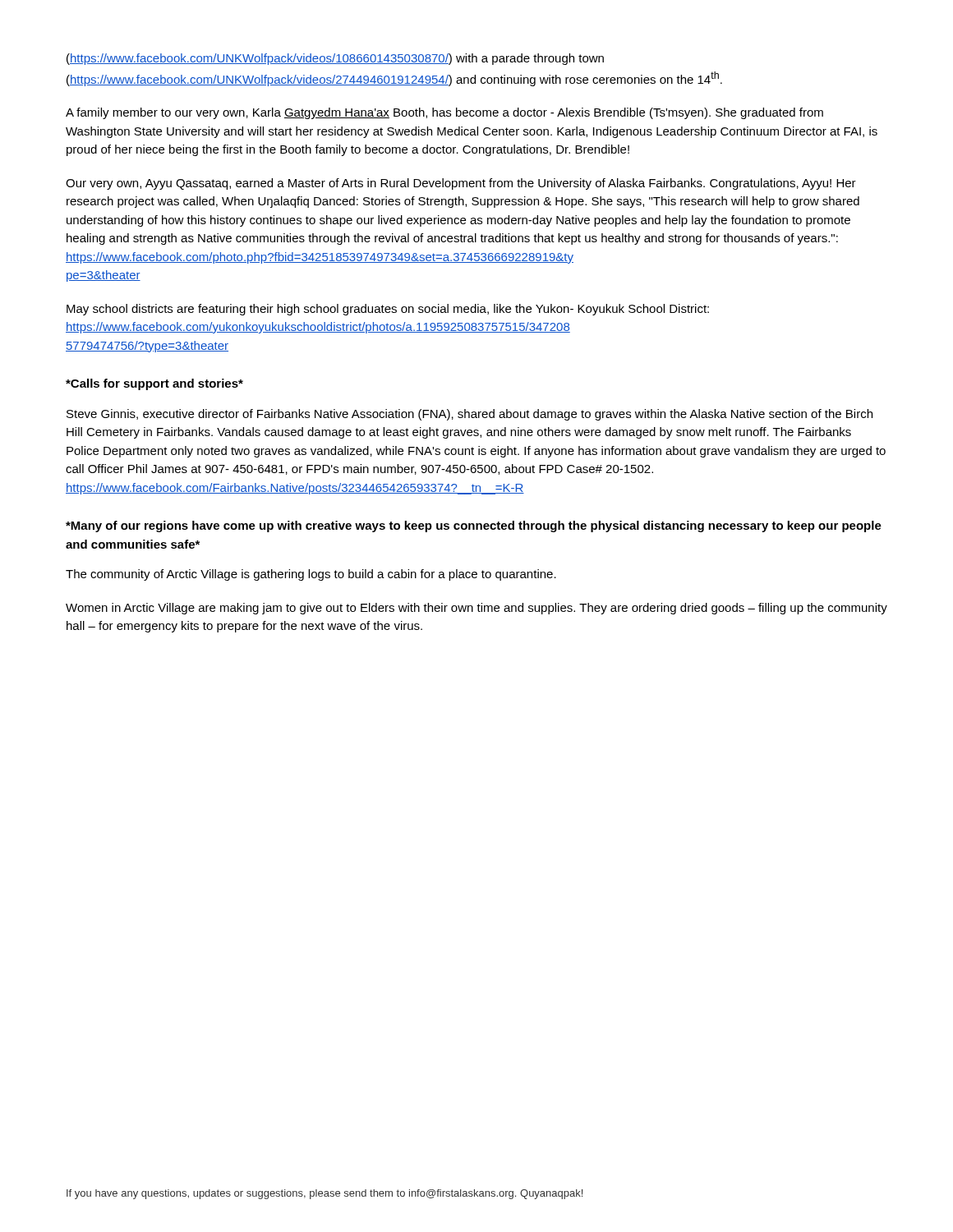Screen dimensions: 1232x953
Task: Find the section header on this page that starts "*Many of our regions have come up with"
Action: tap(474, 535)
